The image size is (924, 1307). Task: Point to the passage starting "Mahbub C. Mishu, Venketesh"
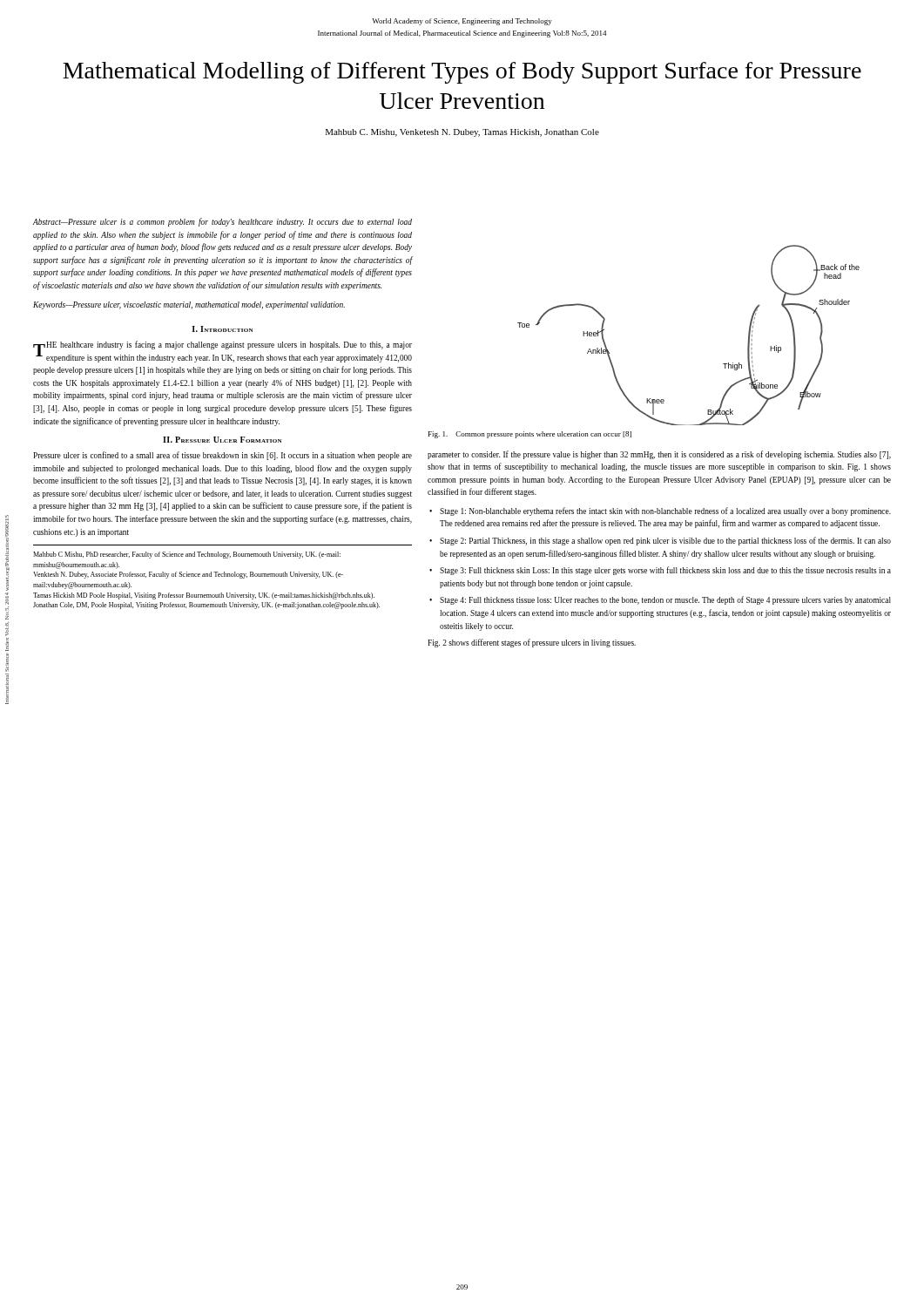click(x=462, y=132)
